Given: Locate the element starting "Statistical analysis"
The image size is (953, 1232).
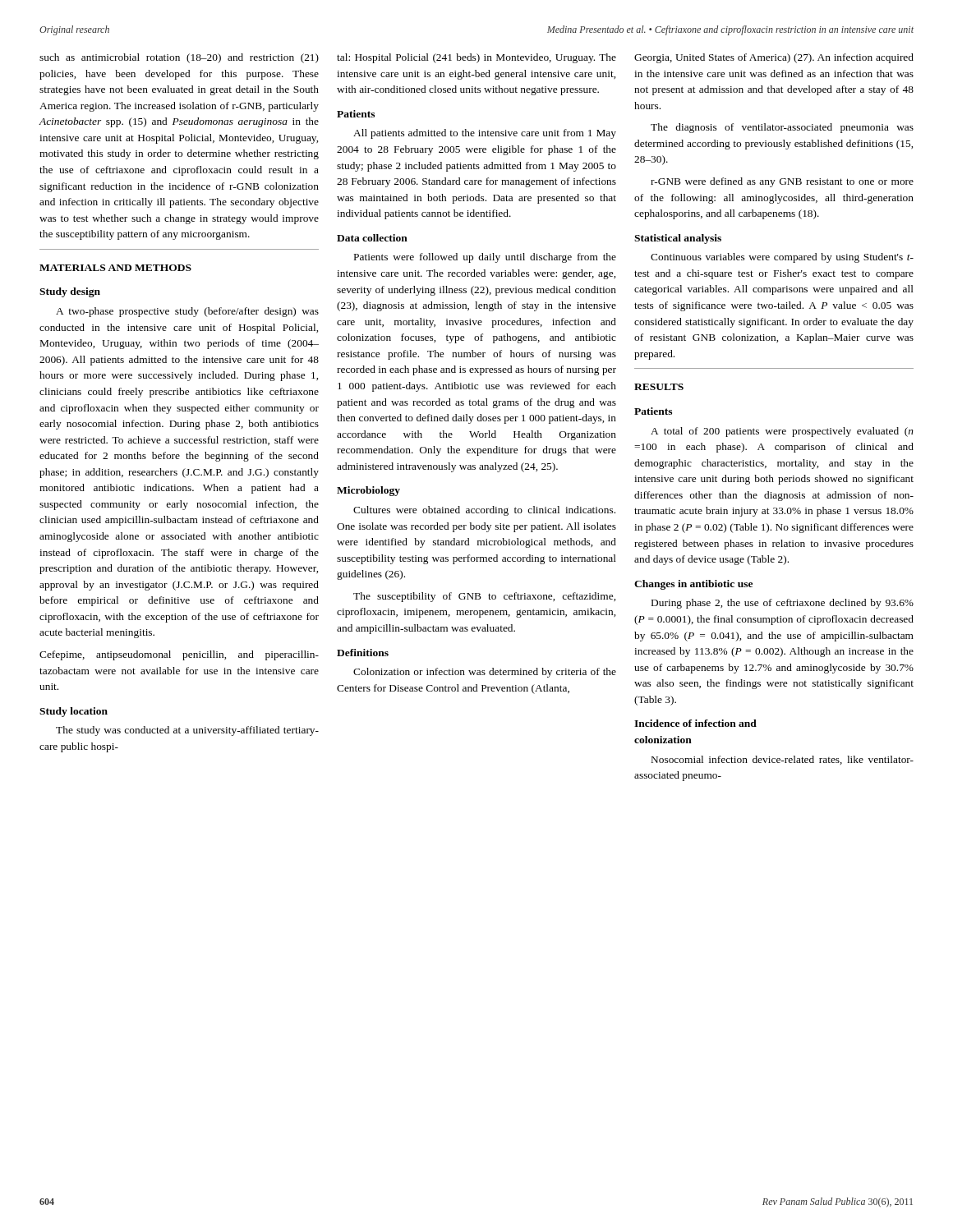Looking at the screenshot, I should click(678, 238).
